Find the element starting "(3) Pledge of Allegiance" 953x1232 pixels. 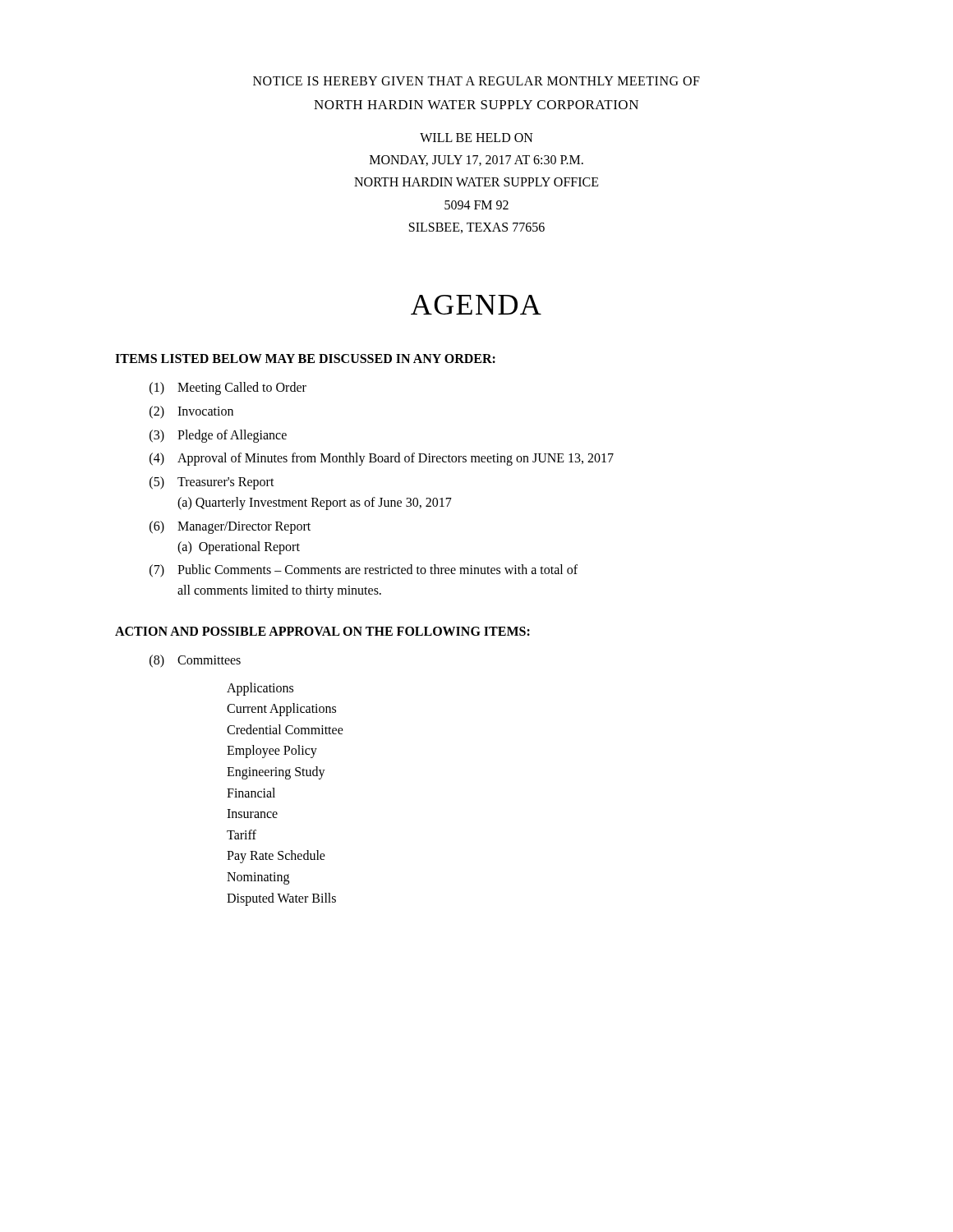(x=218, y=436)
